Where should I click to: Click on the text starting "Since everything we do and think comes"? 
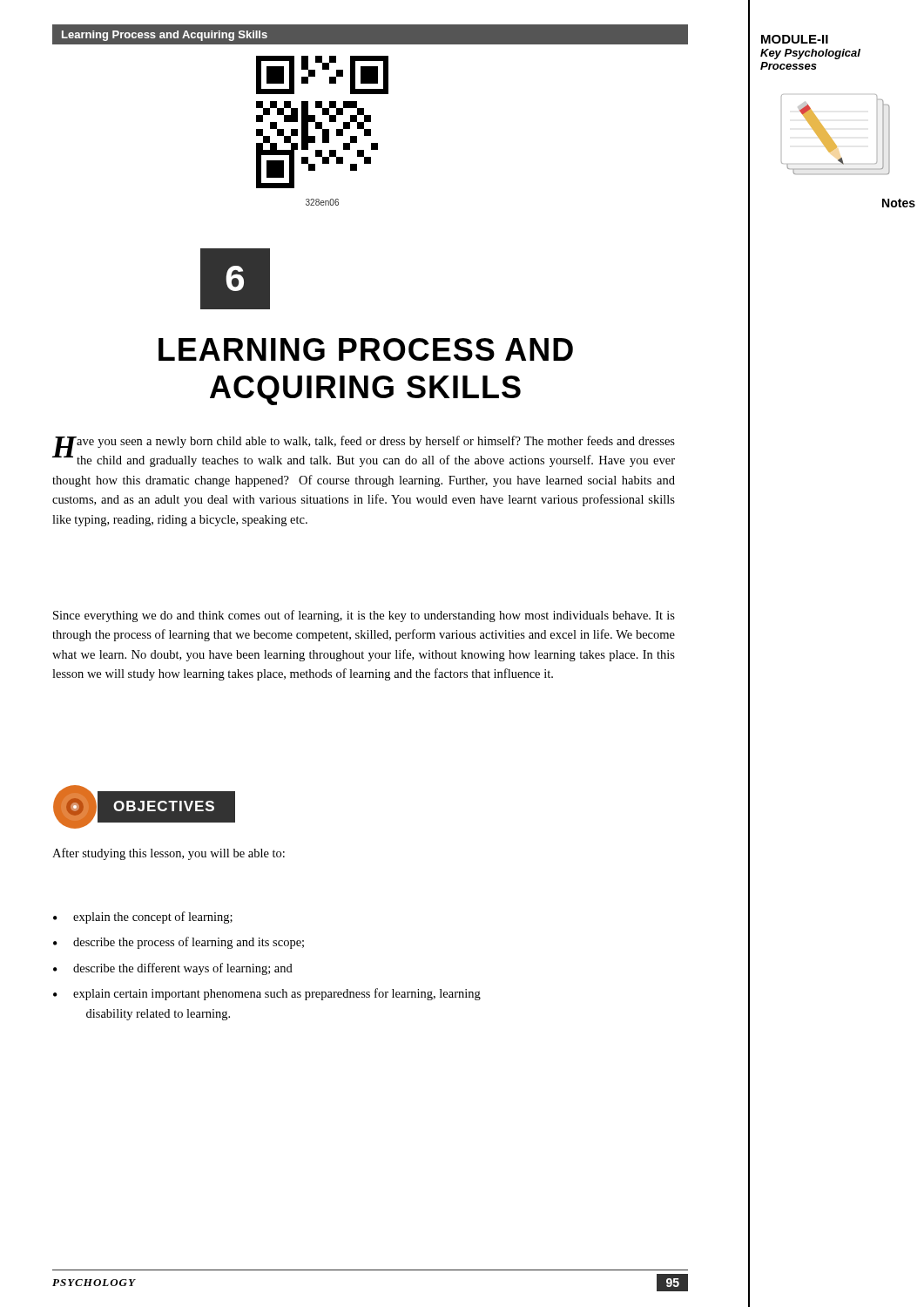point(364,644)
